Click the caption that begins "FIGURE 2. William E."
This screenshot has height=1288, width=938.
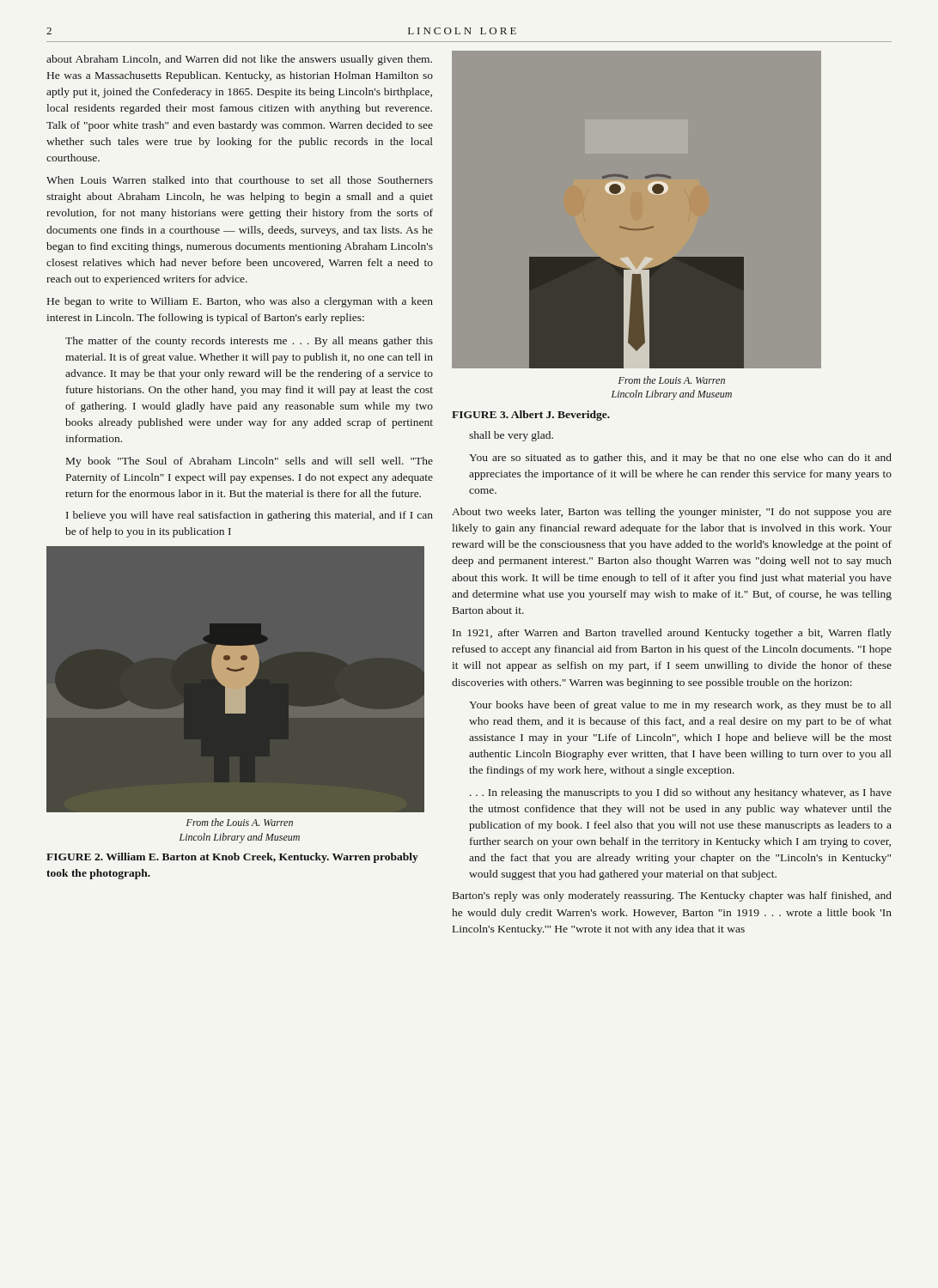(x=232, y=864)
